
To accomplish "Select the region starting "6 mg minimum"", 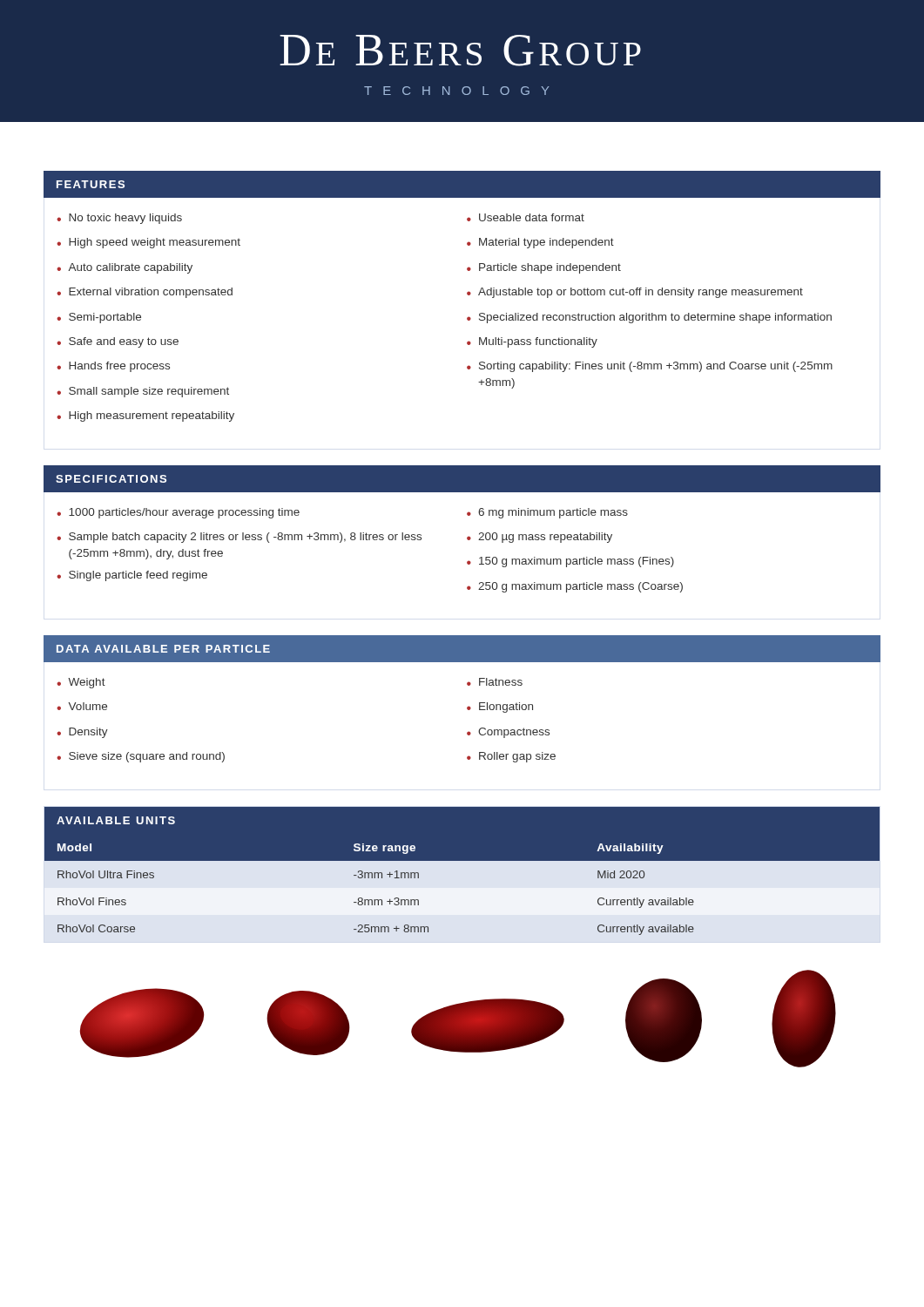I will pos(553,511).
